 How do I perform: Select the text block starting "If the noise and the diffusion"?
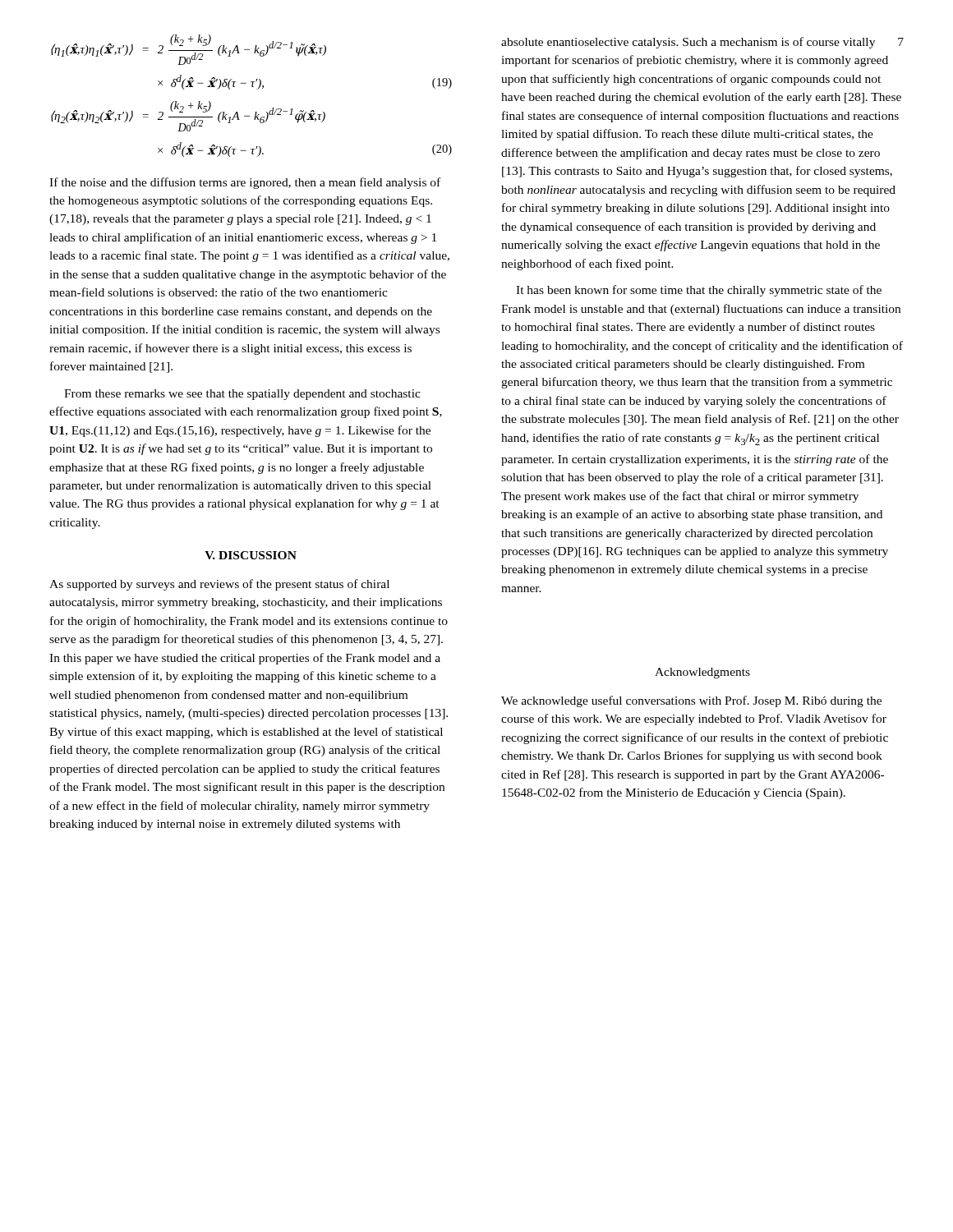coord(251,274)
